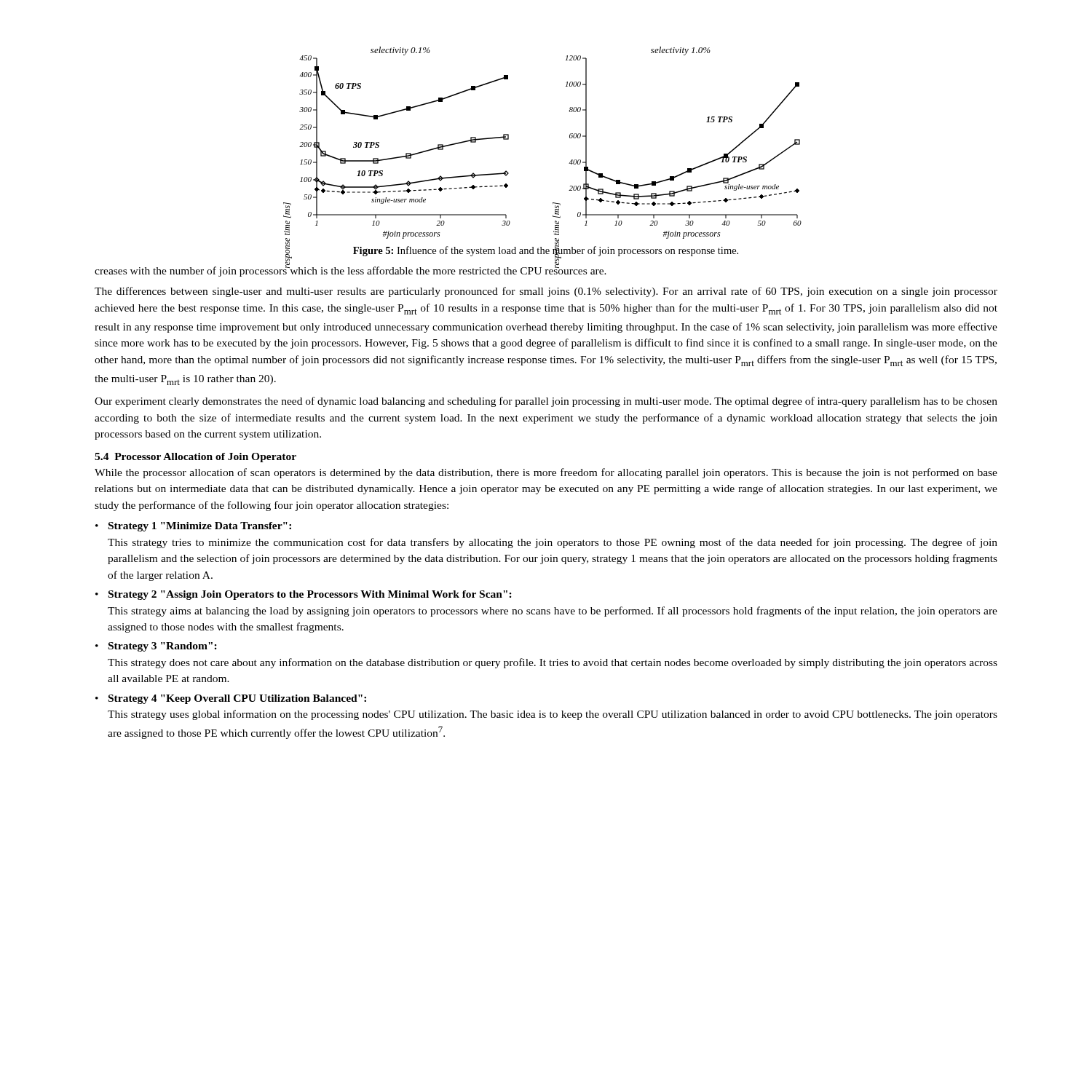Select the line chart
Image resolution: width=1092 pixels, height=1092 pixels.
click(546, 143)
